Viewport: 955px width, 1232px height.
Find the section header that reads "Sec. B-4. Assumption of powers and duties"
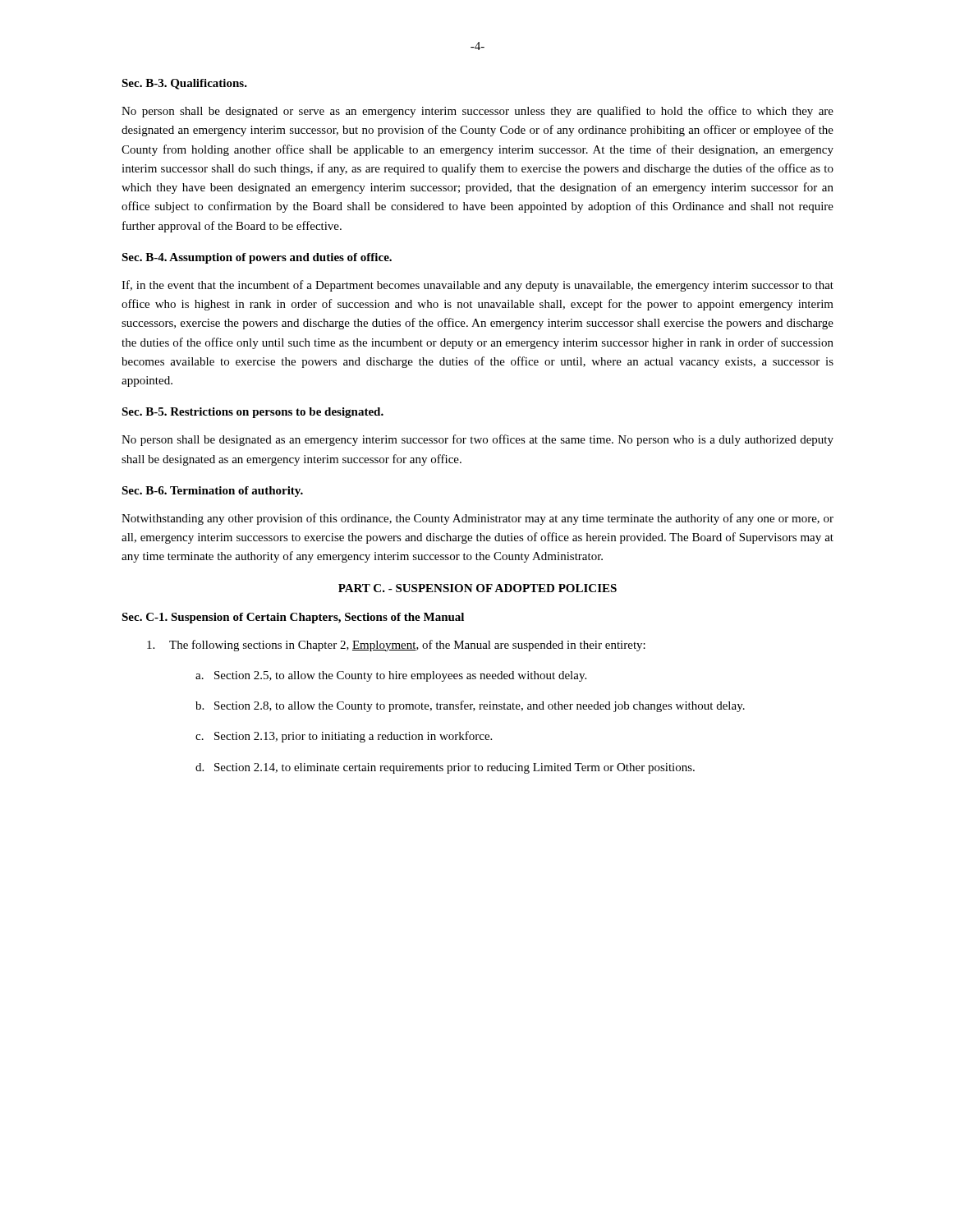(257, 257)
